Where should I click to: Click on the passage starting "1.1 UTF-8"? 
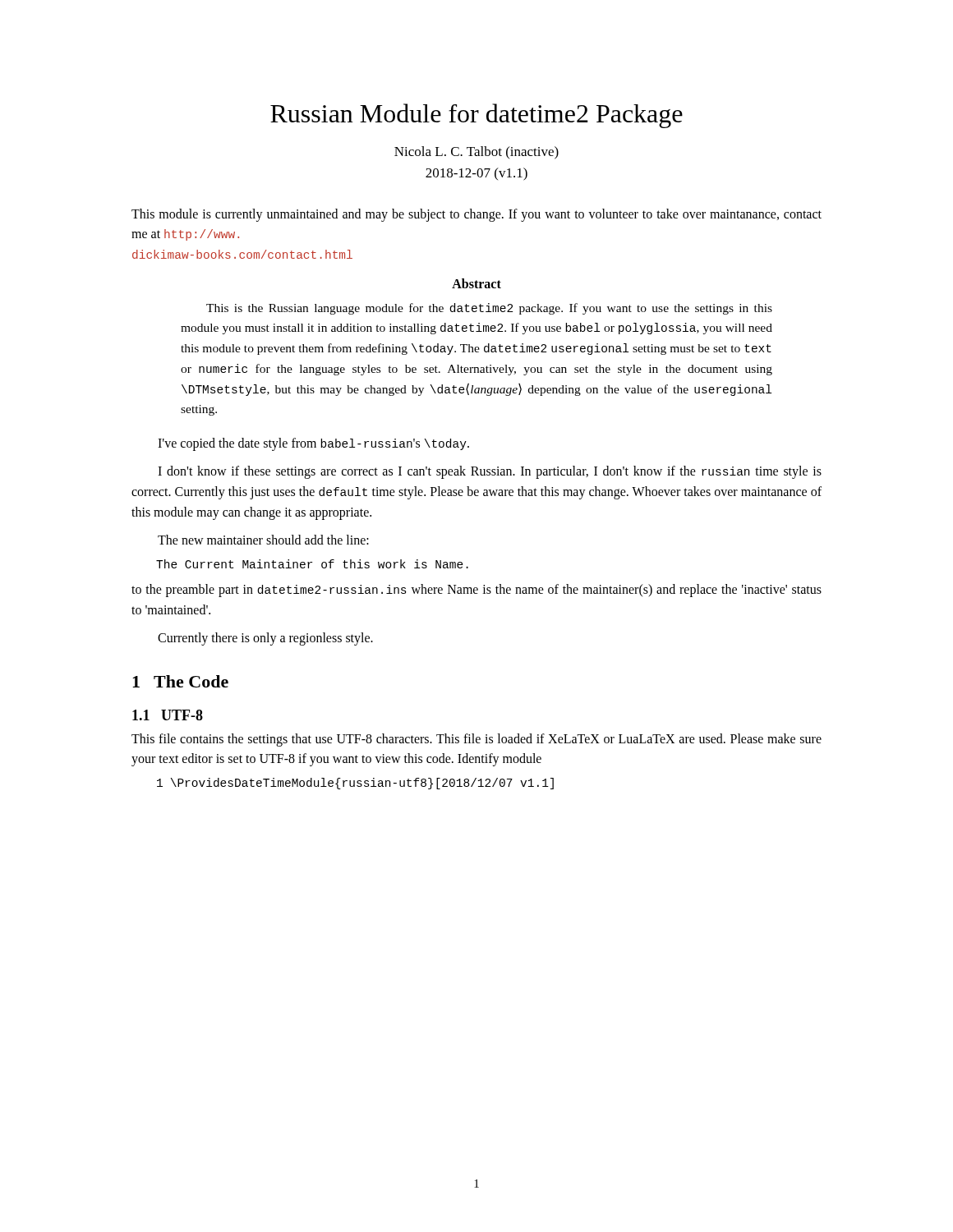click(168, 715)
